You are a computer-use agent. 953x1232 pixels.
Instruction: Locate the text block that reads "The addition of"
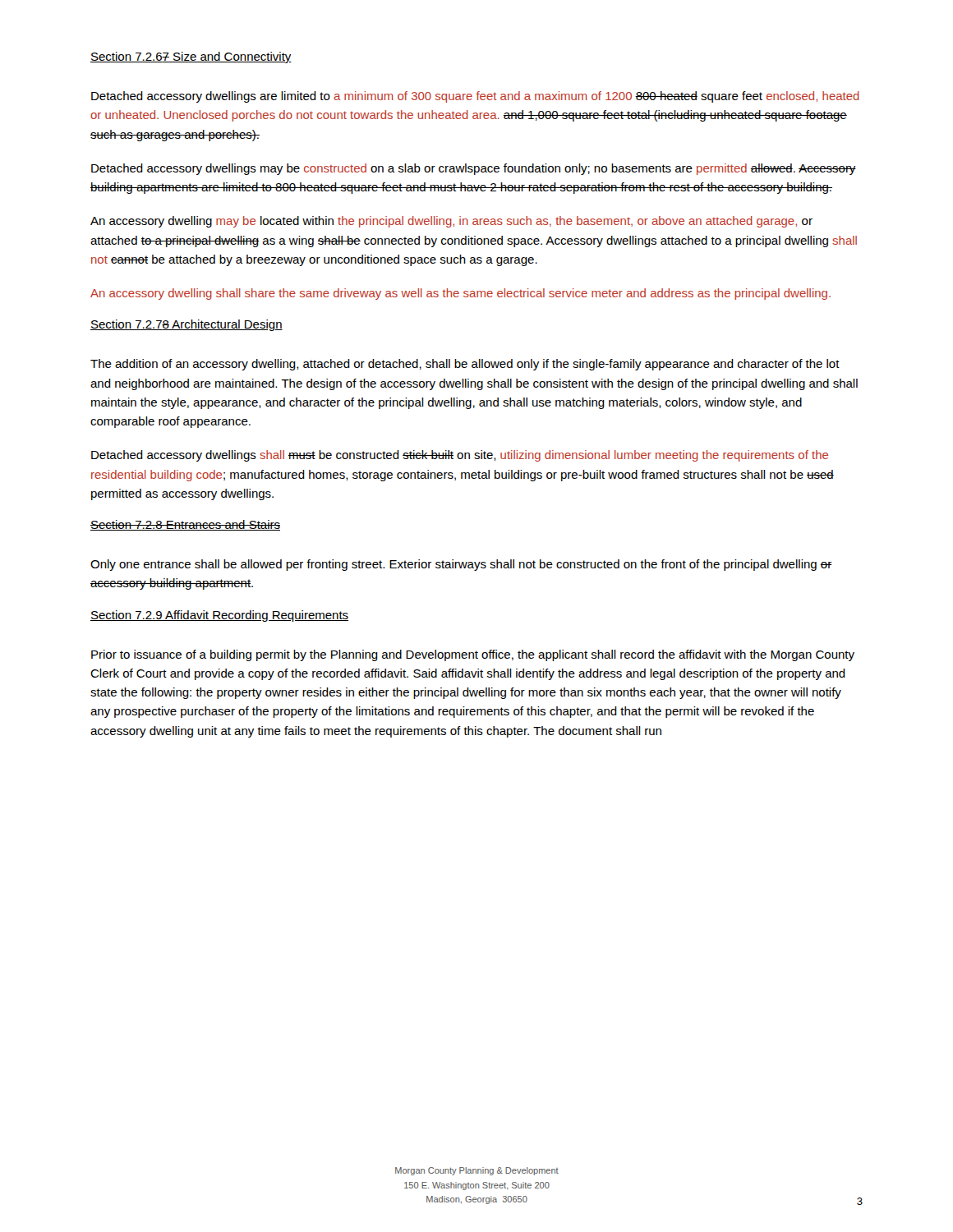click(x=474, y=392)
